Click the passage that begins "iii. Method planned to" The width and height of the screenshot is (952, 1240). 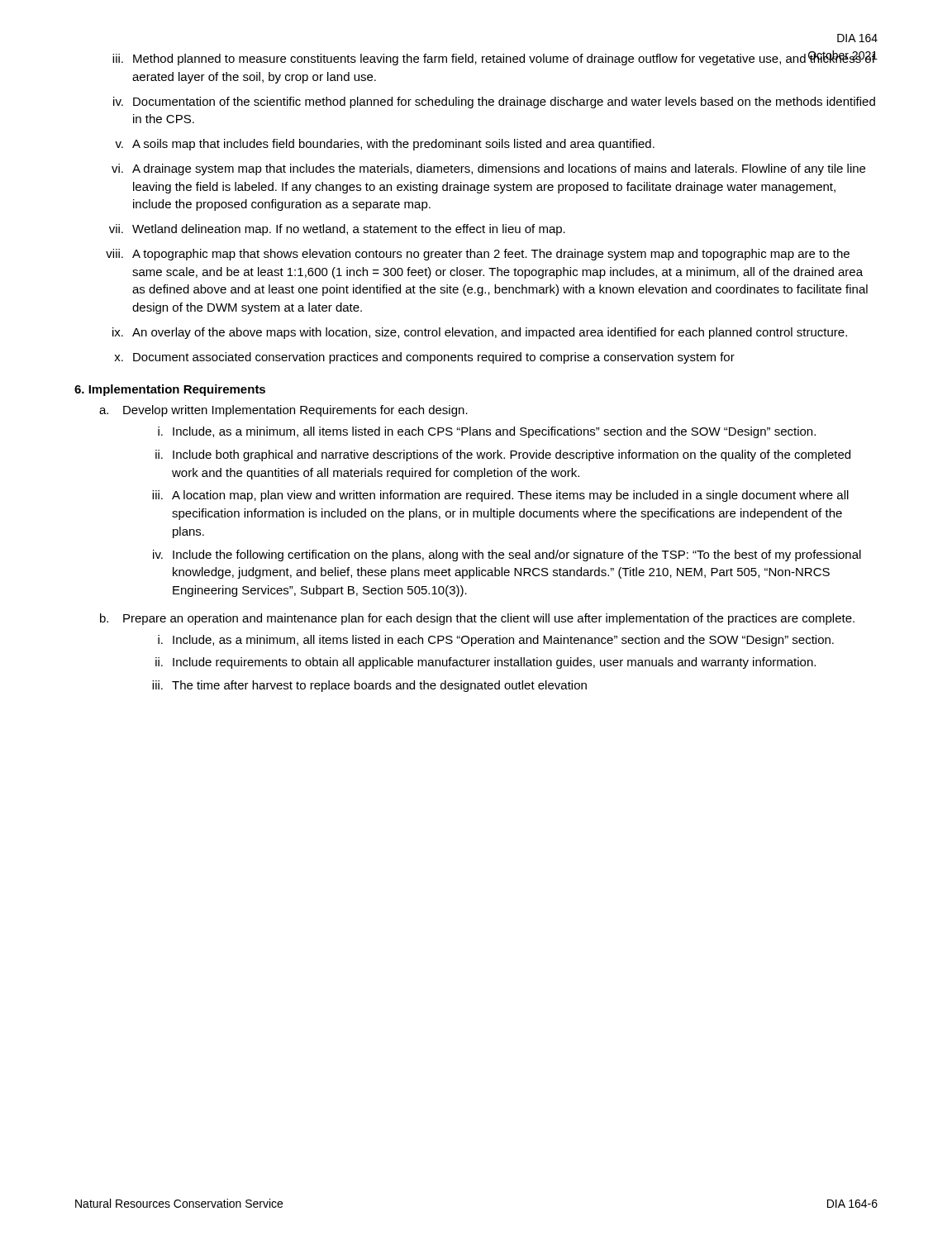click(x=476, y=68)
